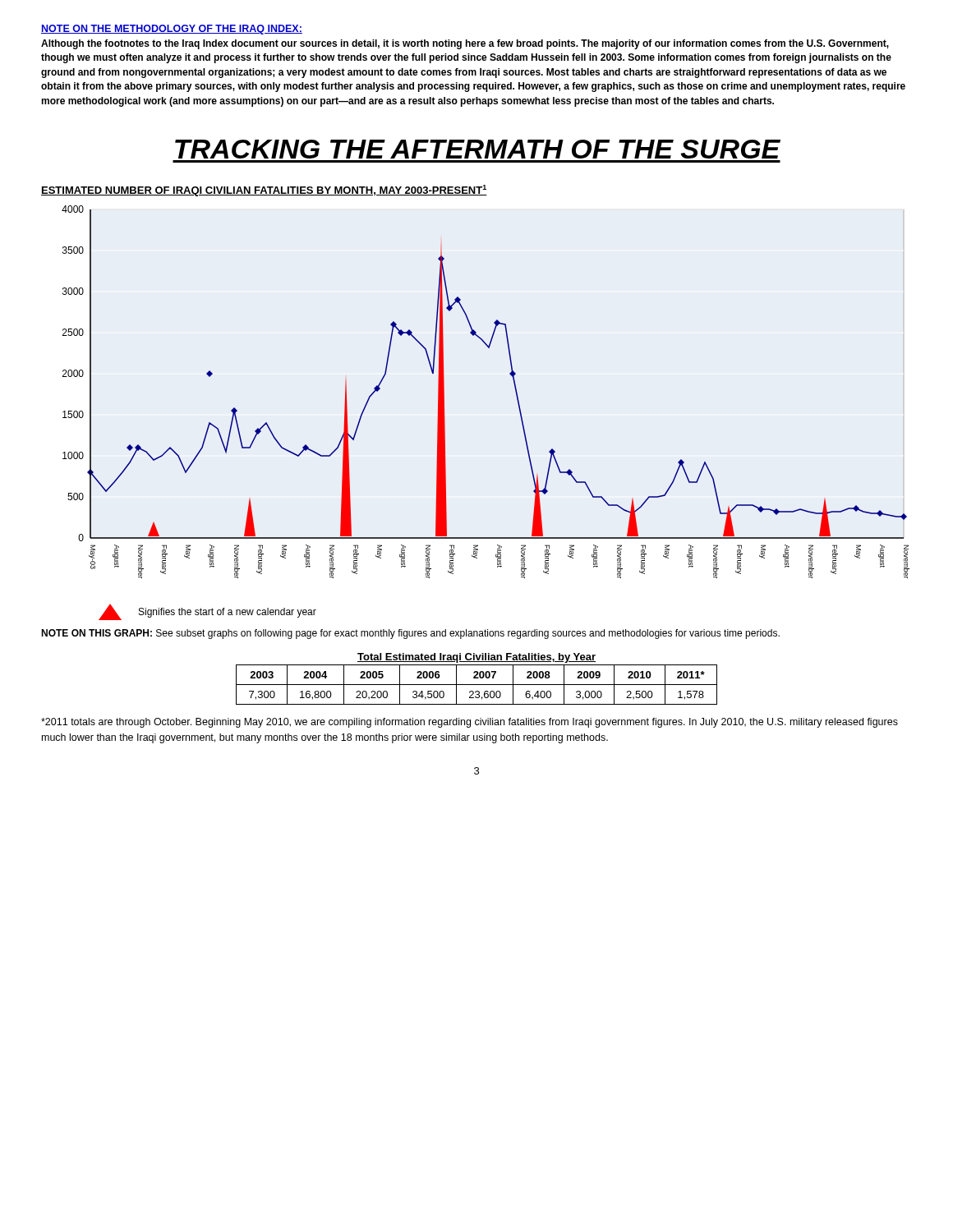This screenshot has width=953, height=1232.
Task: Select the text block containing "NOTE ON THIS GRAPH: See subset graphs"
Action: [411, 633]
